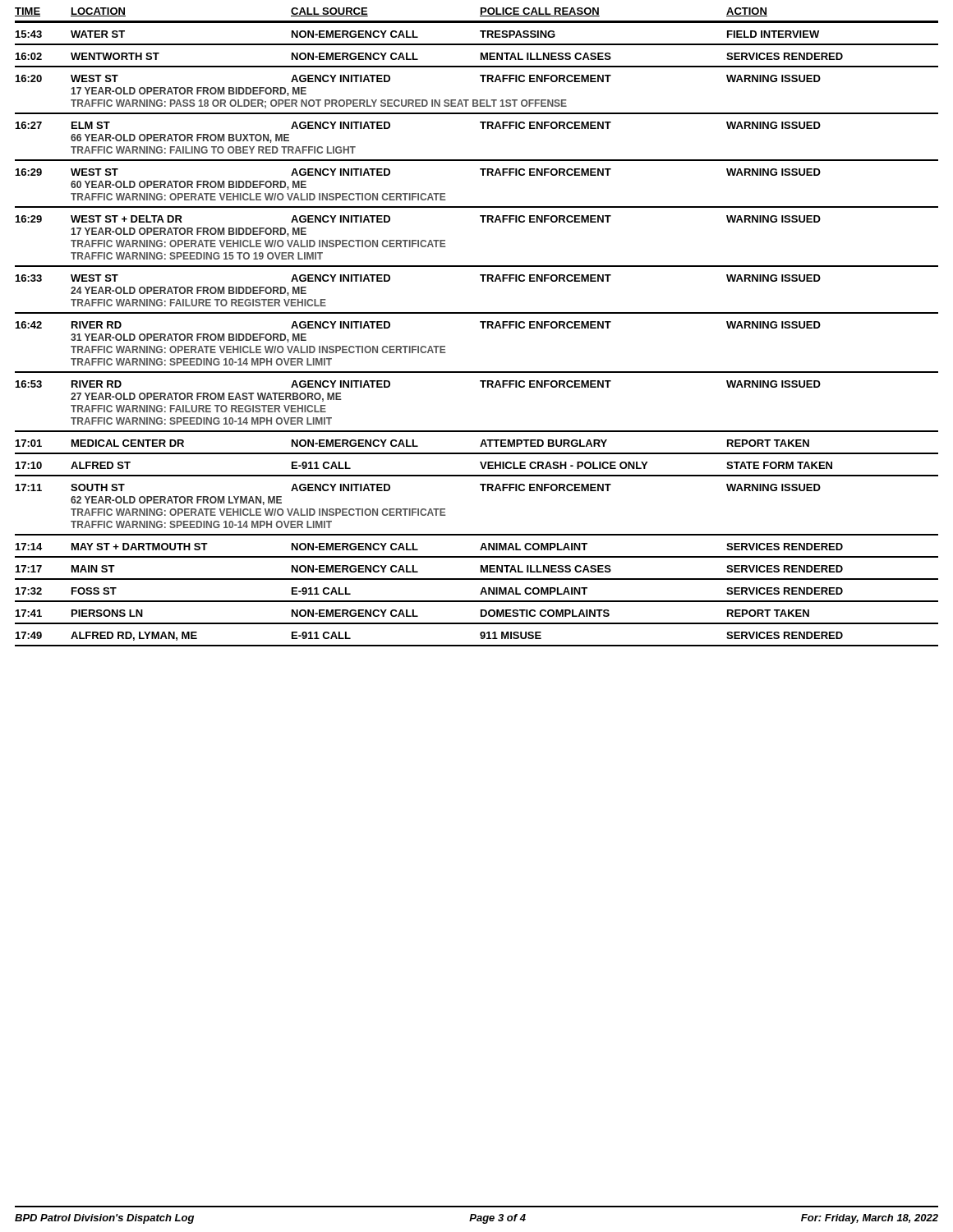Select the list item containing "17:14 MAY ST + DARTMOUTH ST"
The height and width of the screenshot is (1232, 953).
click(x=476, y=546)
